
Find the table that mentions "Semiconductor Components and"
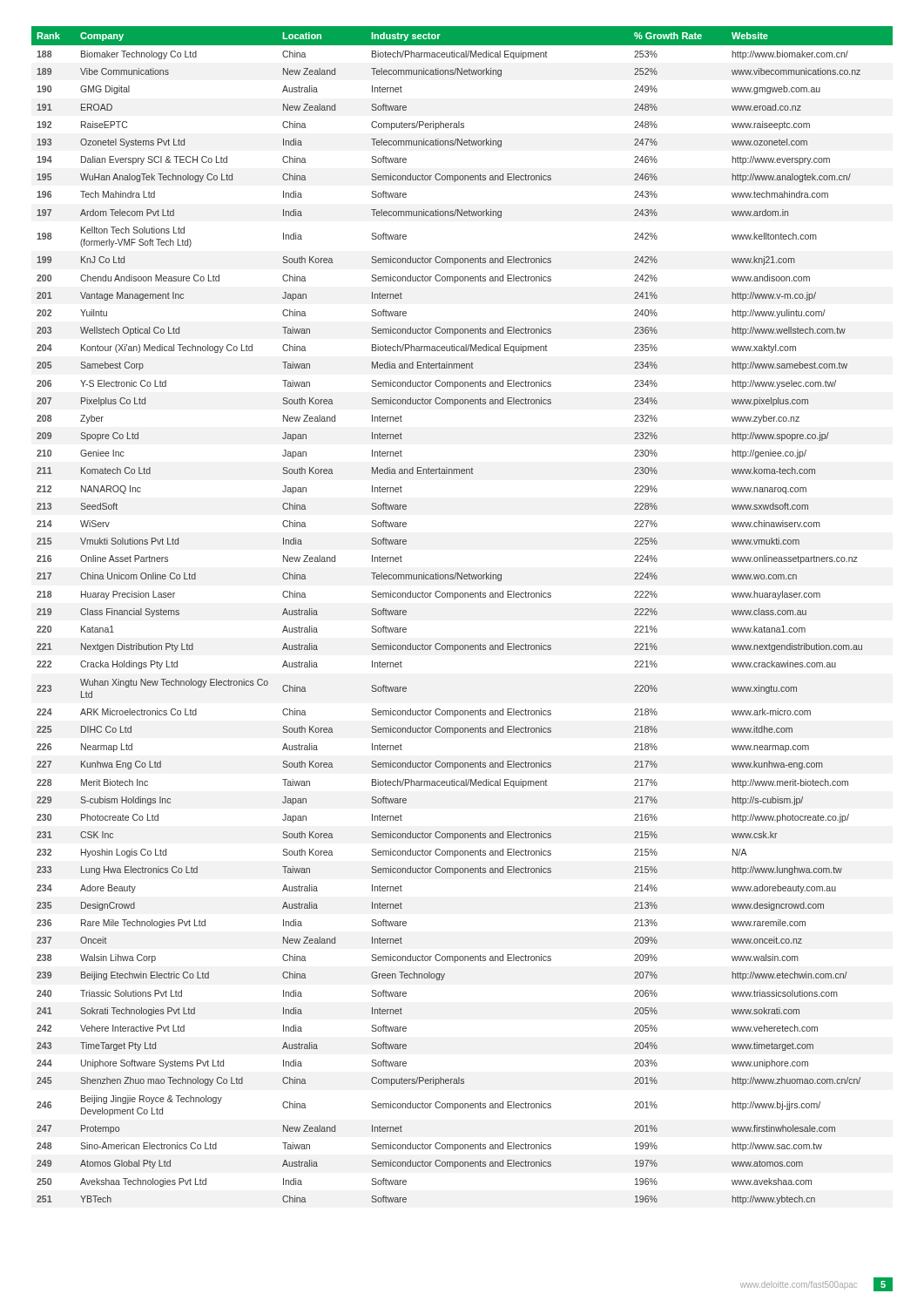462,617
